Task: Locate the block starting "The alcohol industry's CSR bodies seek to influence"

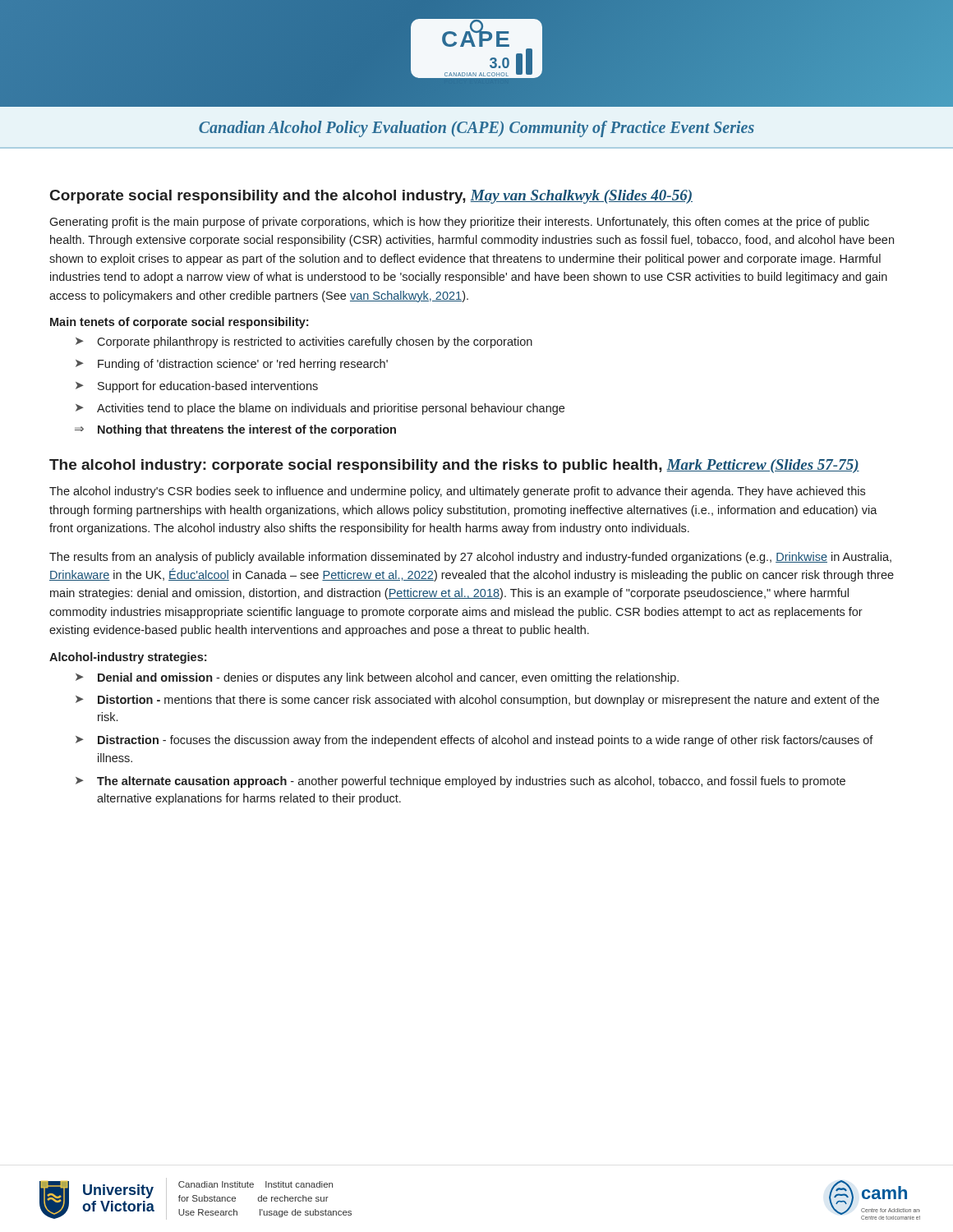Action: 463,510
